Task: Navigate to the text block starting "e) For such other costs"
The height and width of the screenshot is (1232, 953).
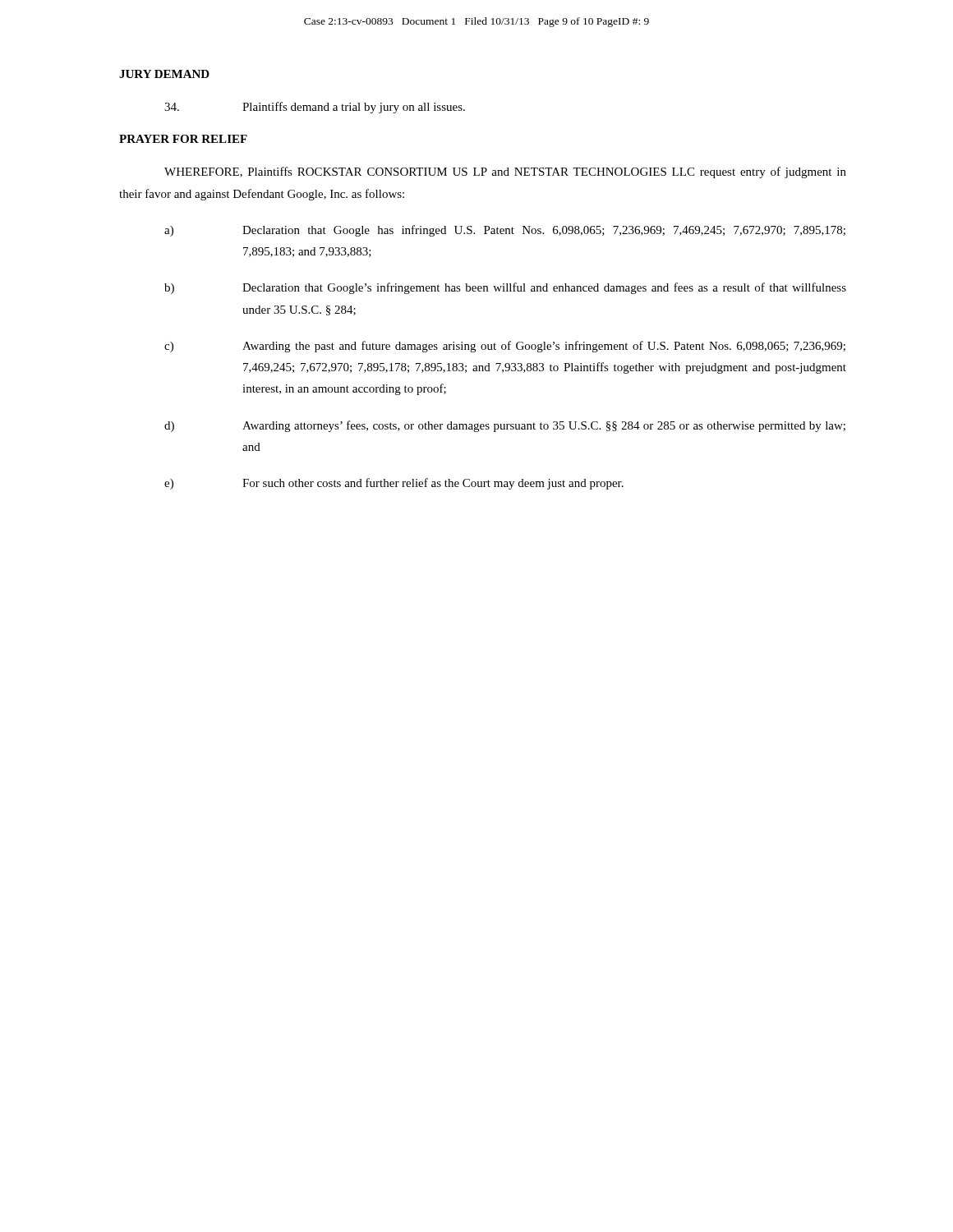Action: pyautogui.click(x=483, y=483)
